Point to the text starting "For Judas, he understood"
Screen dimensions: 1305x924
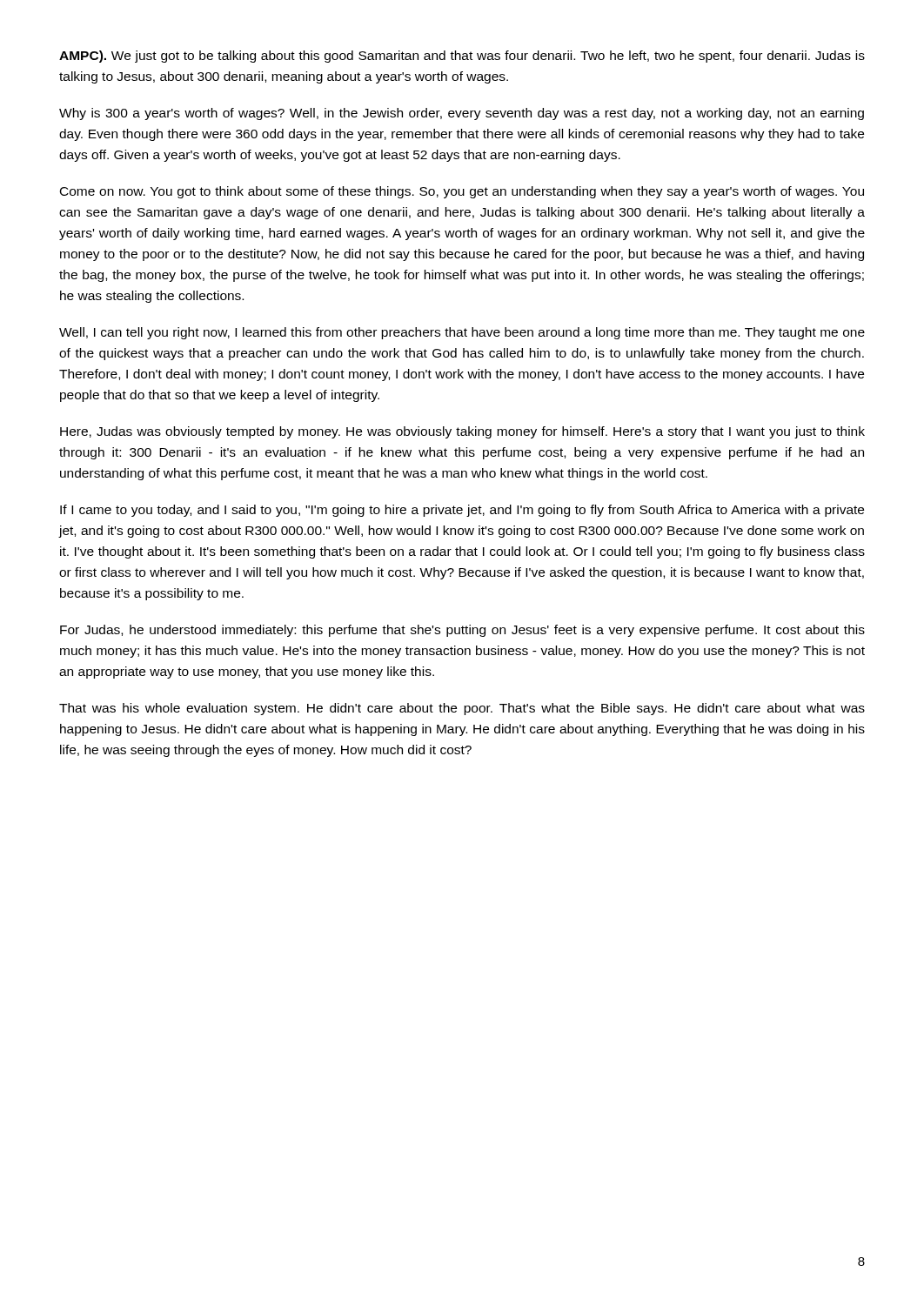[462, 651]
